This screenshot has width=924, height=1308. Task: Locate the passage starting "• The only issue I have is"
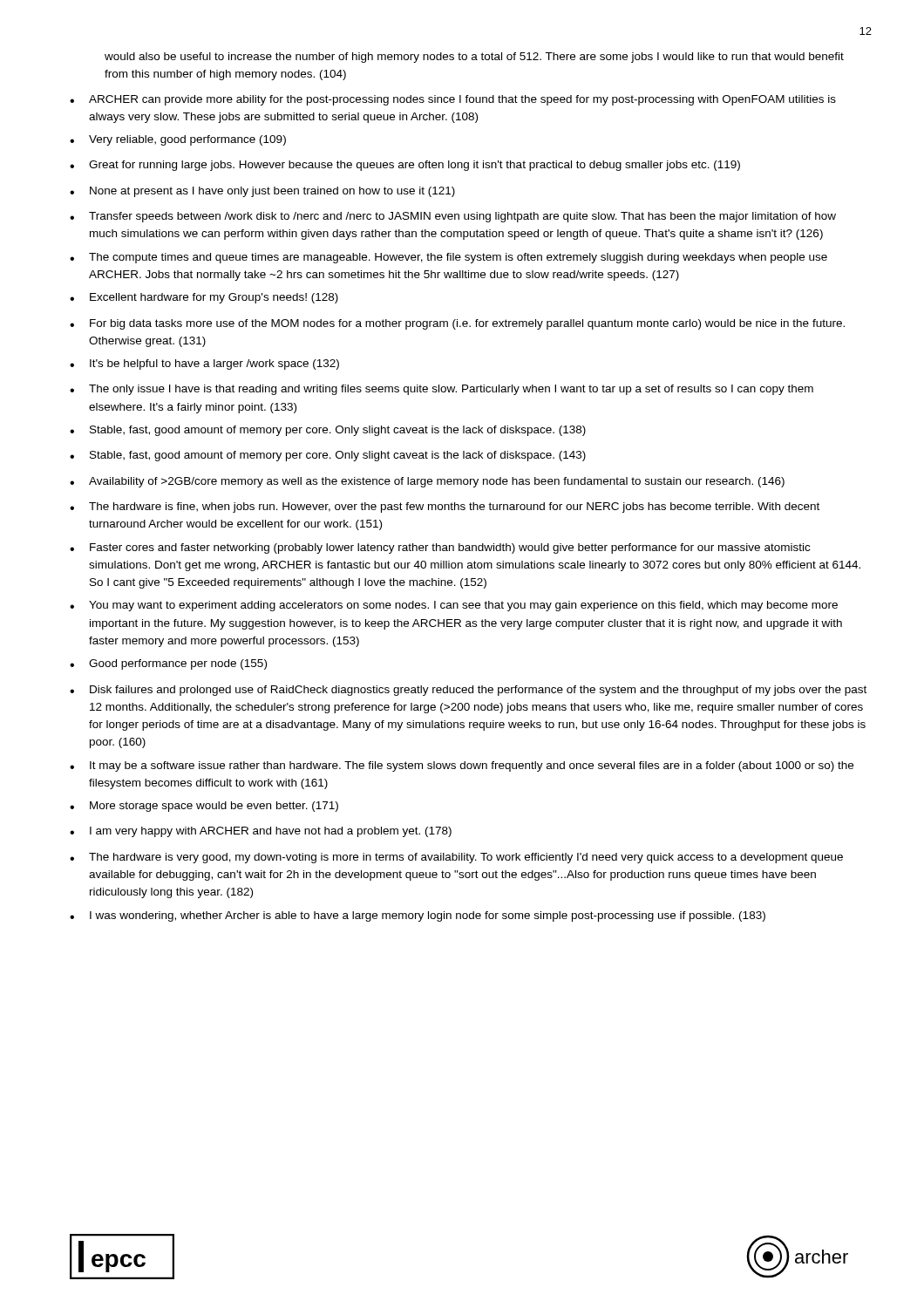tap(469, 398)
